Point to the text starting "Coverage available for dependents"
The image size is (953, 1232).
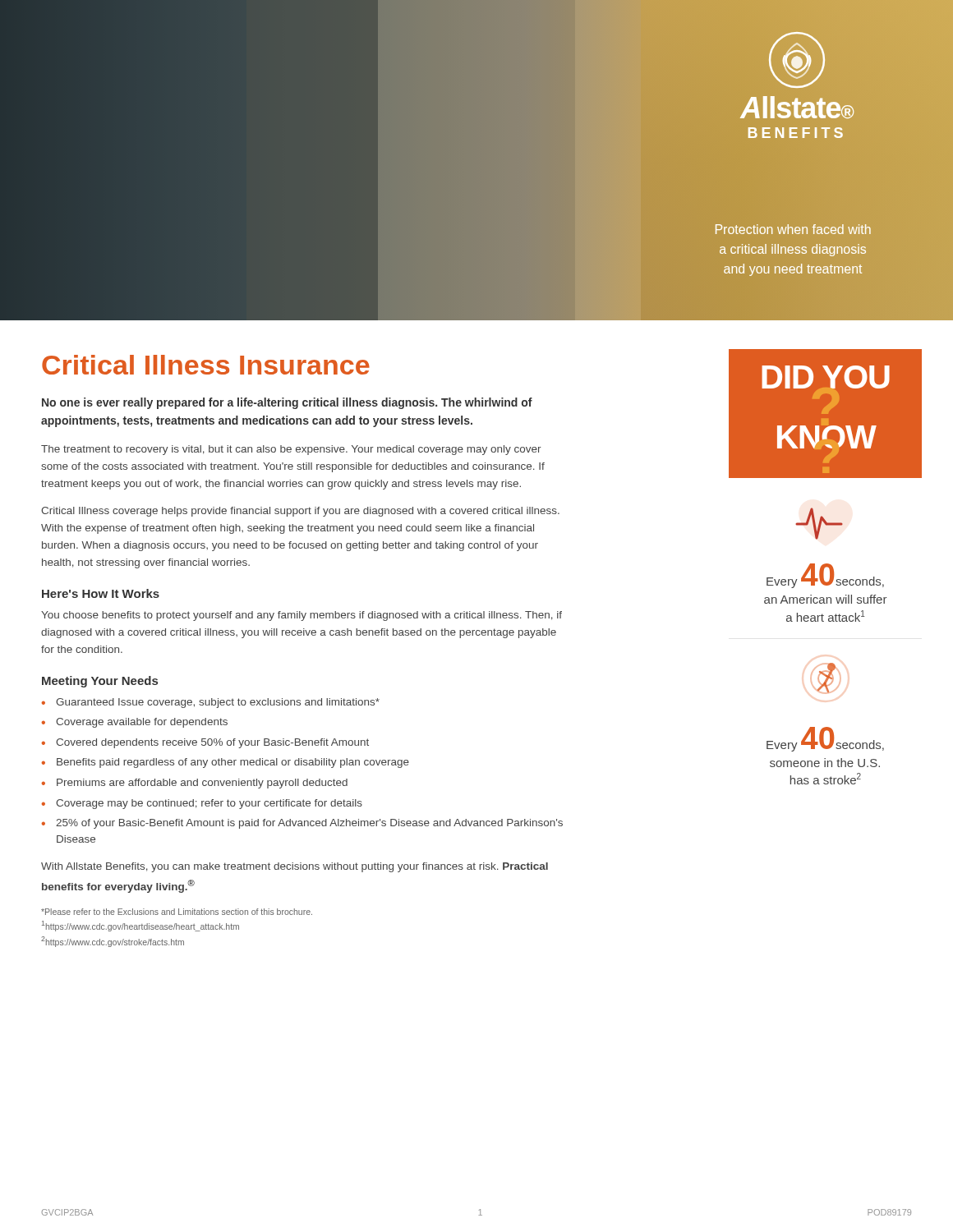[x=142, y=722]
